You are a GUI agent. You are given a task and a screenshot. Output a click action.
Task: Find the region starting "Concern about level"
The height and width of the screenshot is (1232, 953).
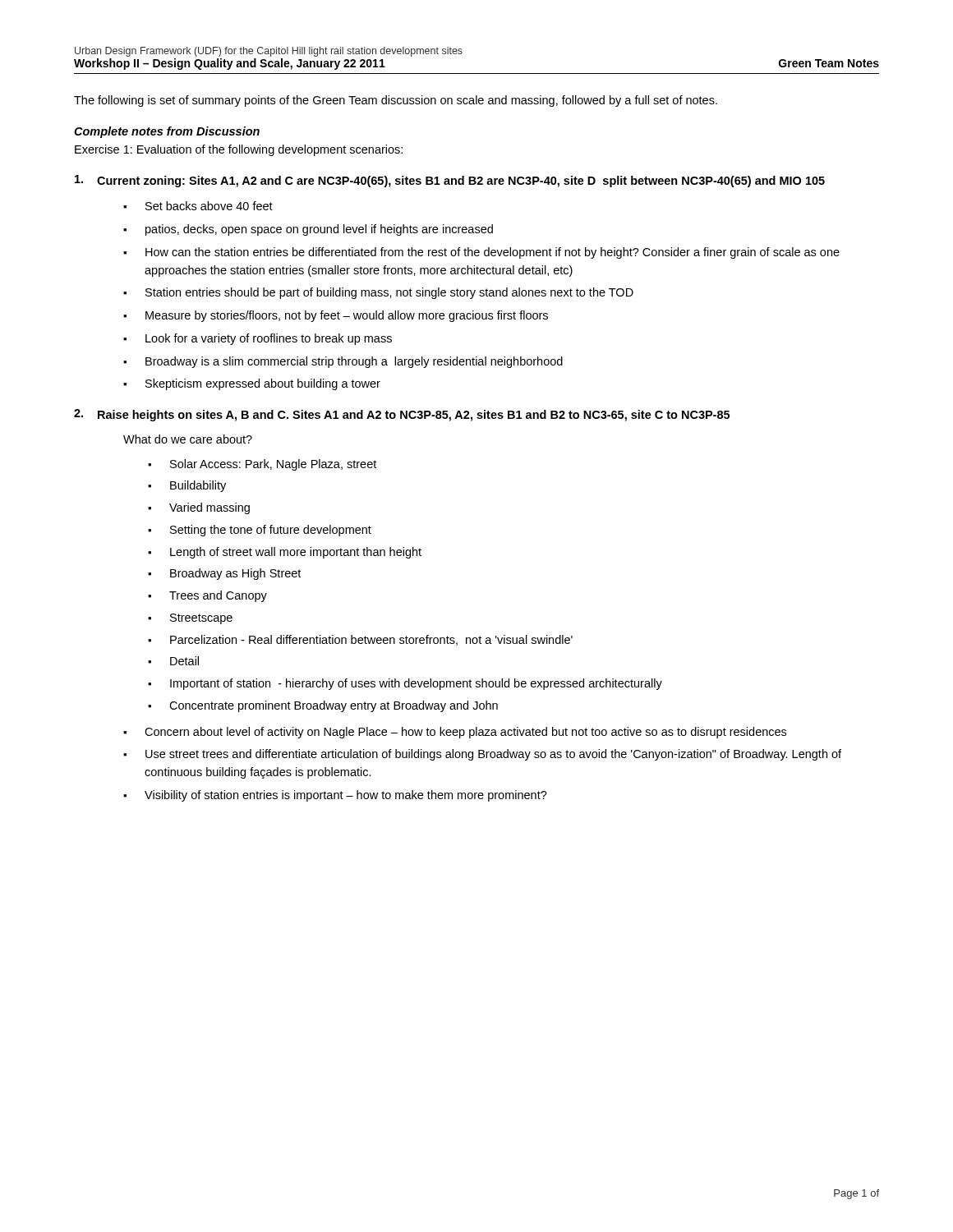(x=466, y=731)
